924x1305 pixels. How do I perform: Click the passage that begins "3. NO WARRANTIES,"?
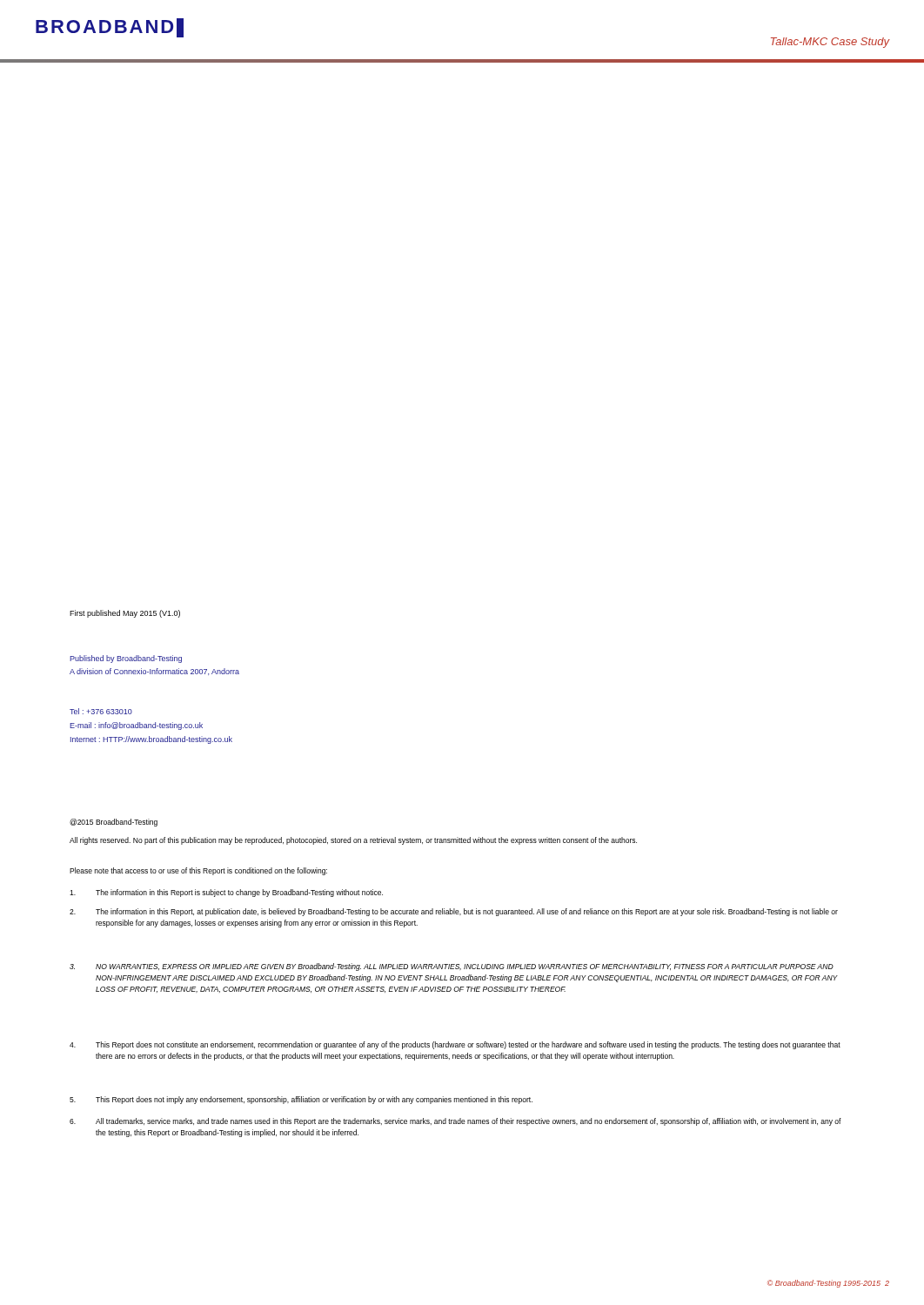tap(461, 978)
